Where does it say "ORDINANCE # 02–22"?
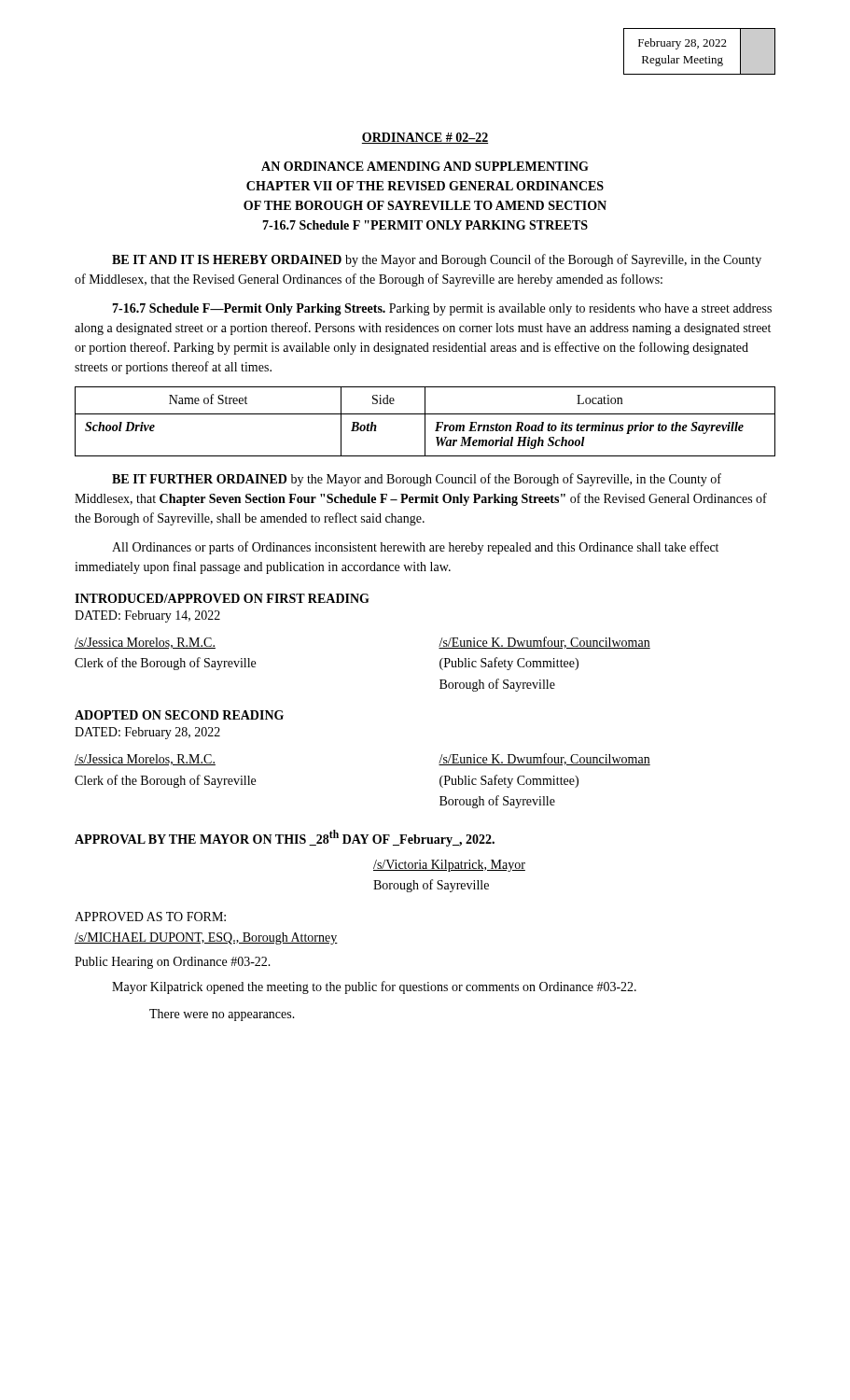850x1400 pixels. tap(425, 138)
